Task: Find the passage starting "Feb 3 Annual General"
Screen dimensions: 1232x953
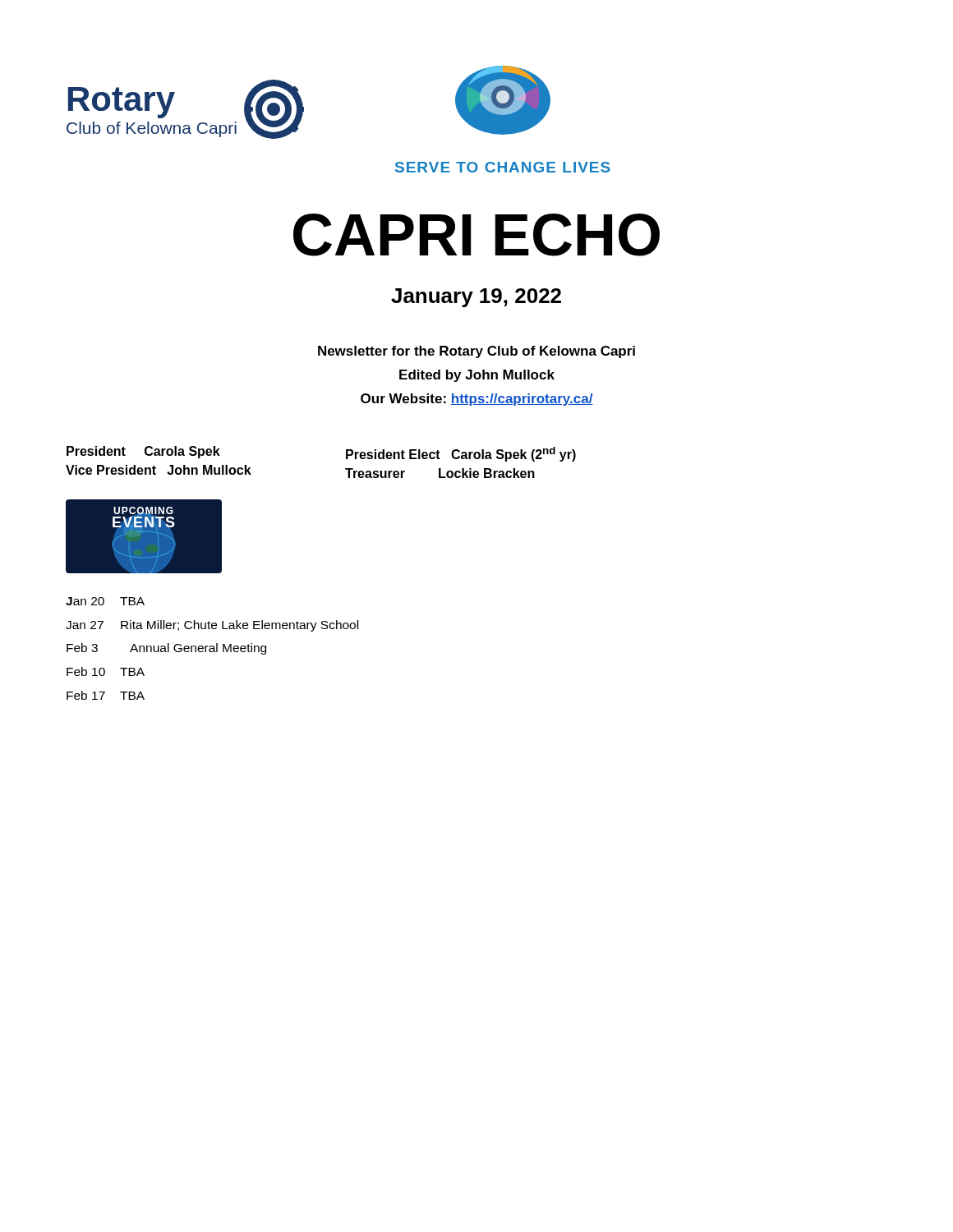Action: tap(166, 649)
